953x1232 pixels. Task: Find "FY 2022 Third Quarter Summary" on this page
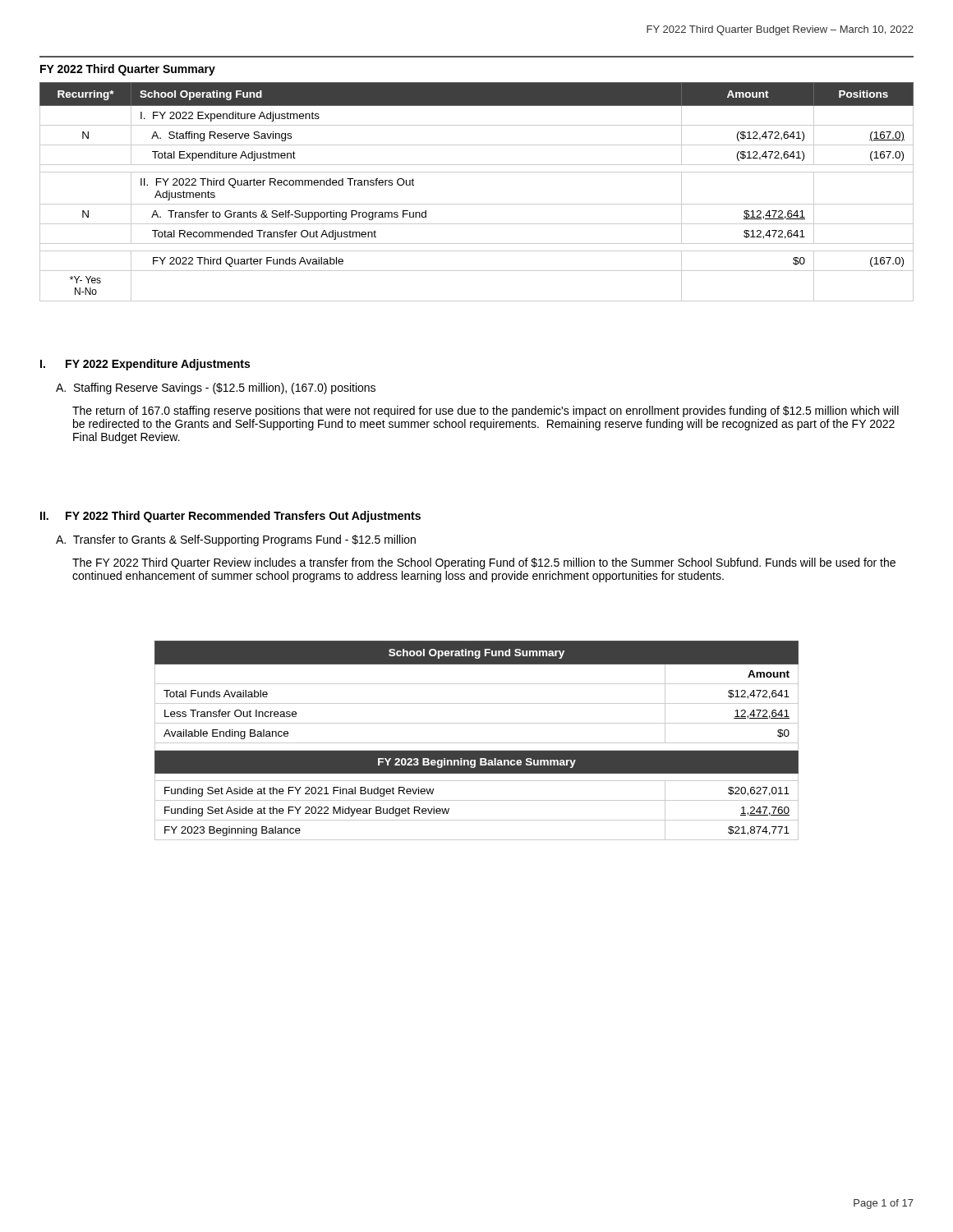(127, 69)
